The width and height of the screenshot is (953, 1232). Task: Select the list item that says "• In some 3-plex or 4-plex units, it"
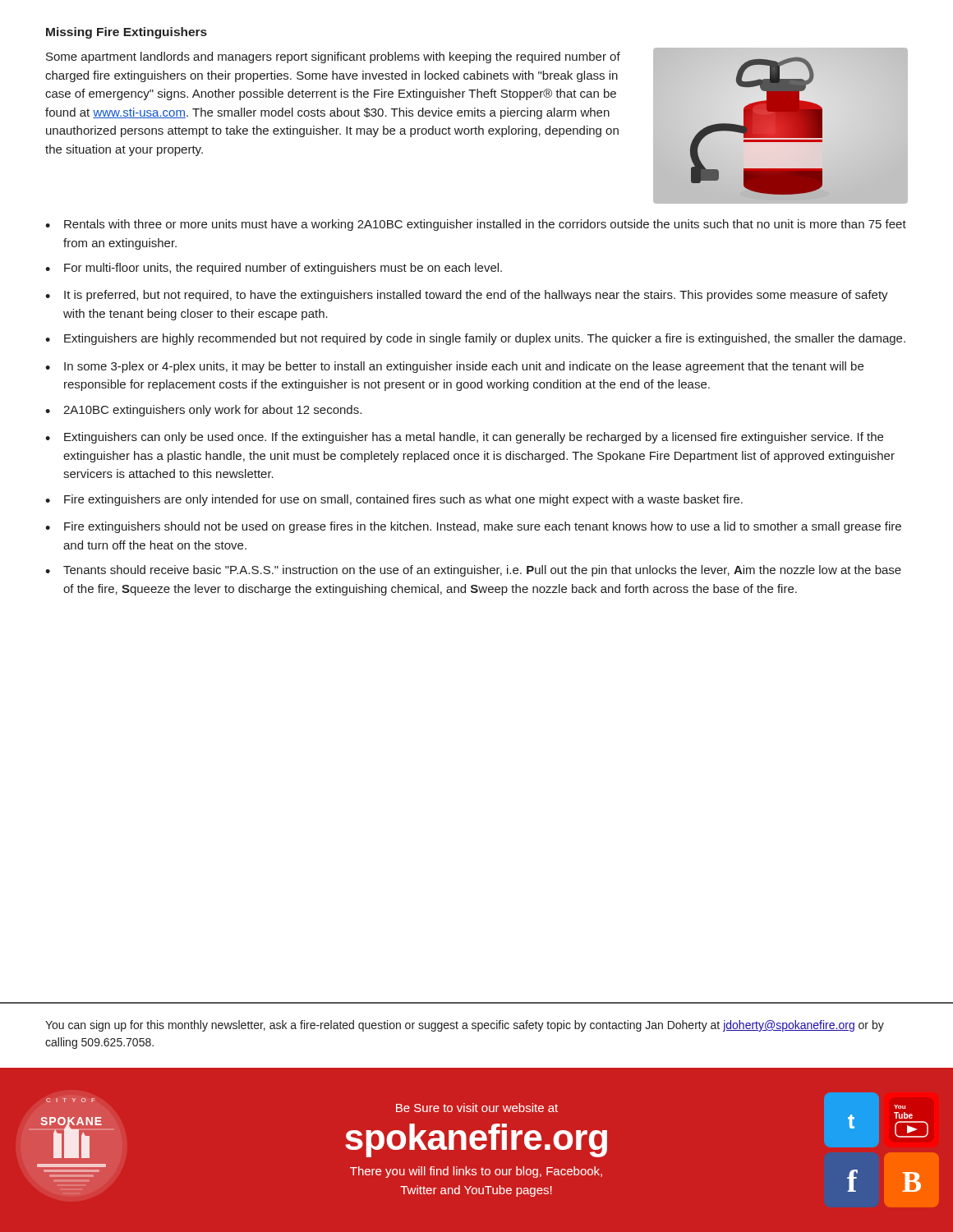[x=476, y=376]
